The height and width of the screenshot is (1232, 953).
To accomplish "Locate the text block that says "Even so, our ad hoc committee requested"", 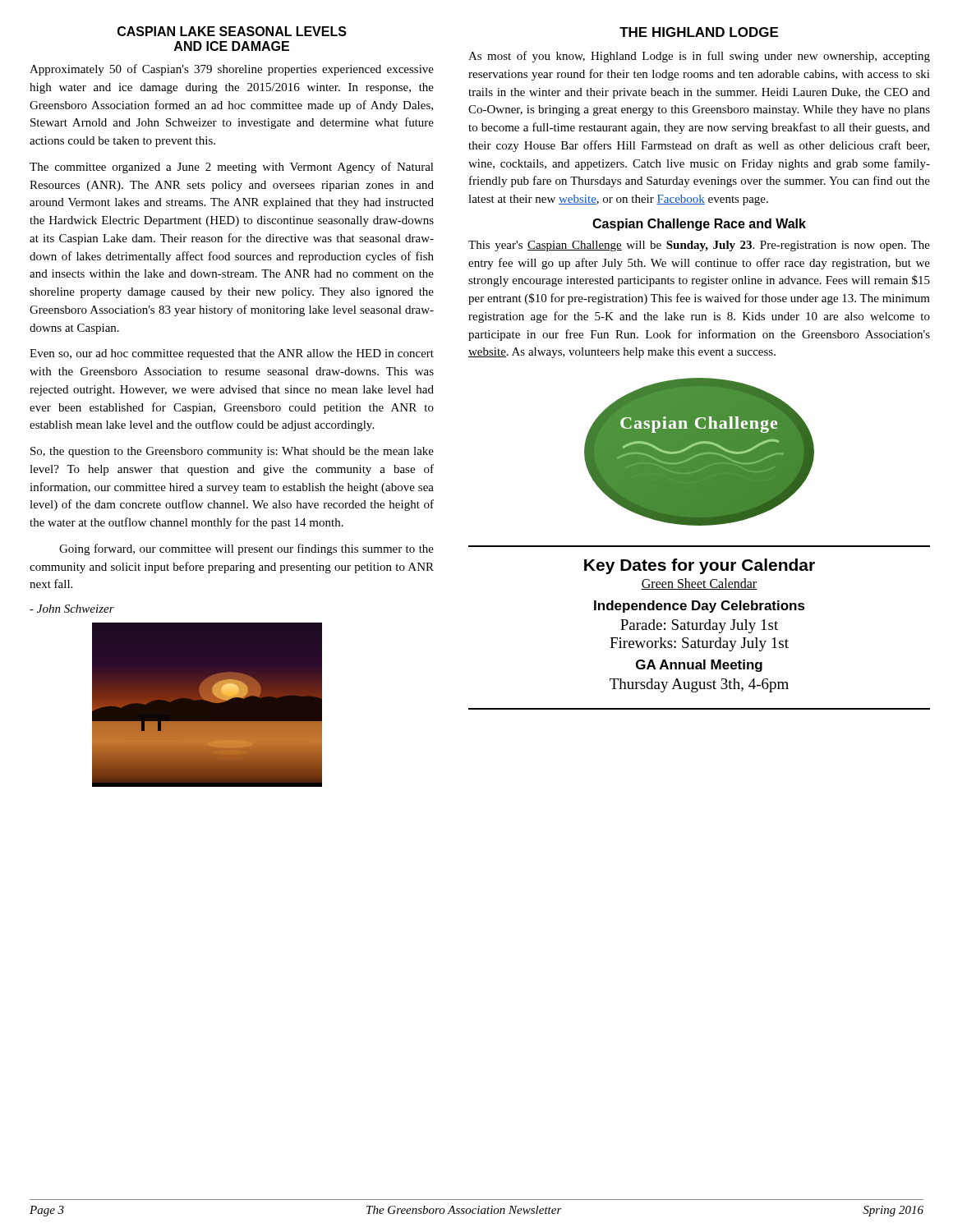I will (x=232, y=389).
